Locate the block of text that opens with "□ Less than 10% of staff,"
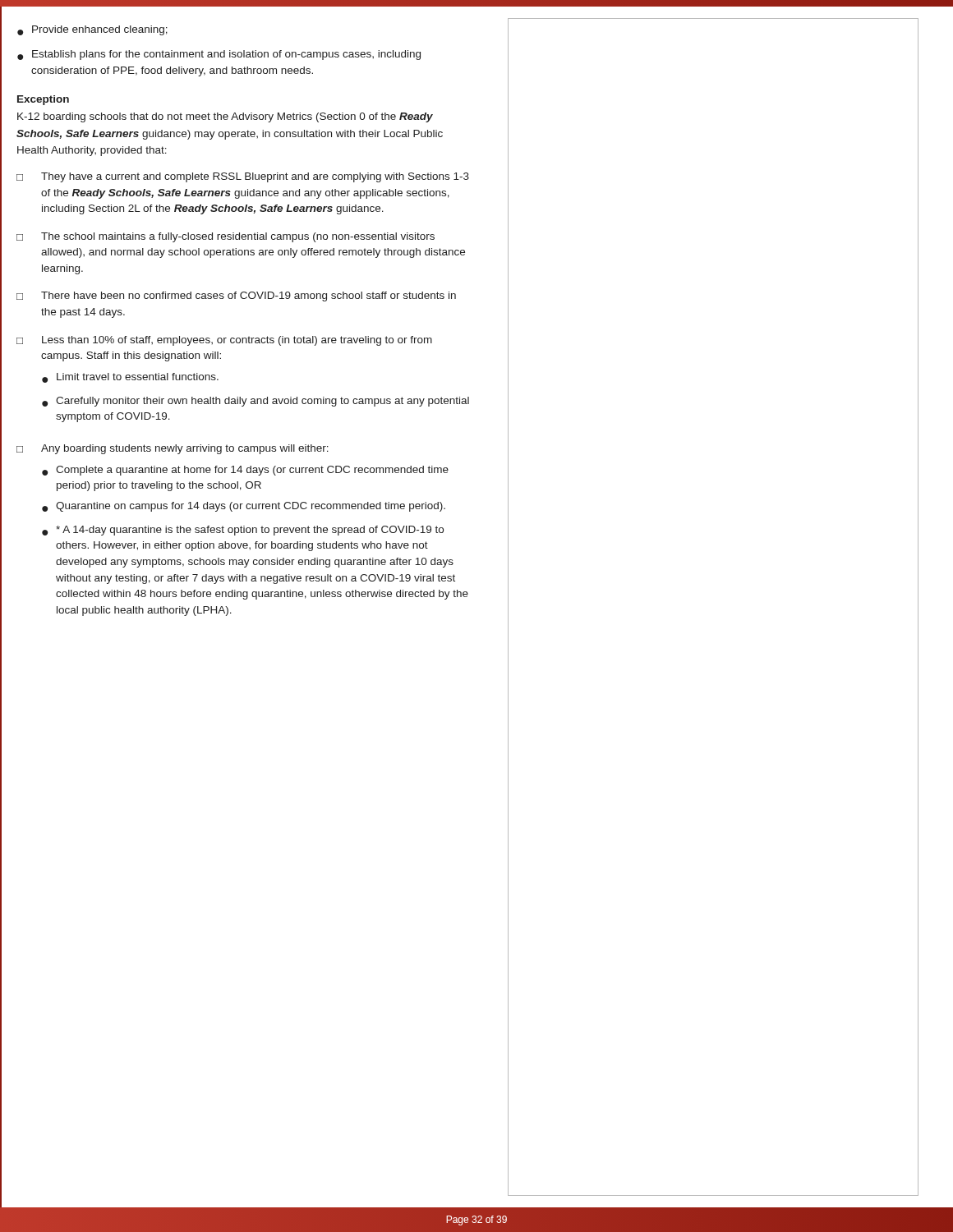 click(x=224, y=341)
